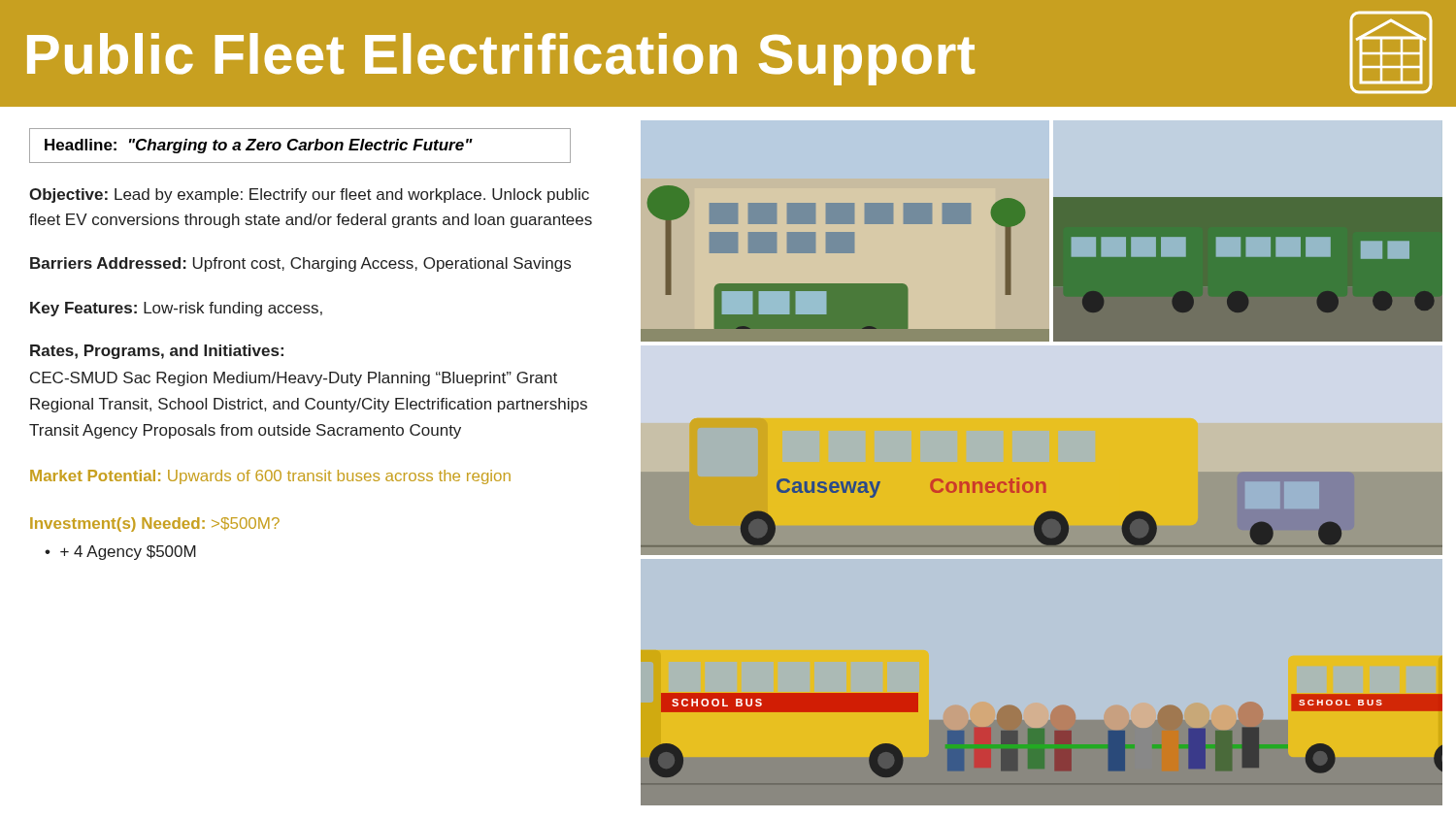The image size is (1456, 819).
Task: Locate the element starting "Market Potential: Upwards of 600"
Action: (320, 476)
